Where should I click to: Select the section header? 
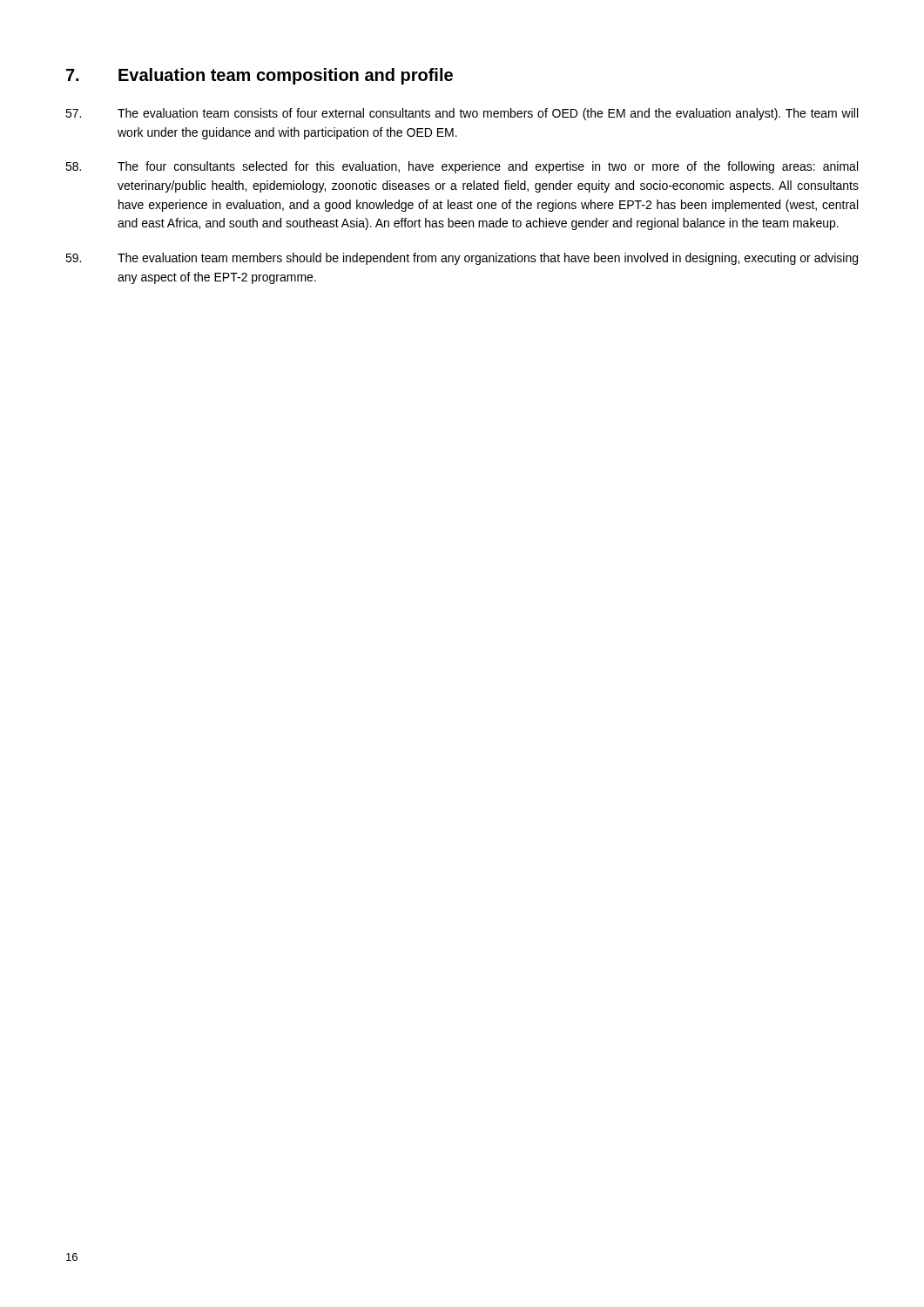tap(259, 75)
